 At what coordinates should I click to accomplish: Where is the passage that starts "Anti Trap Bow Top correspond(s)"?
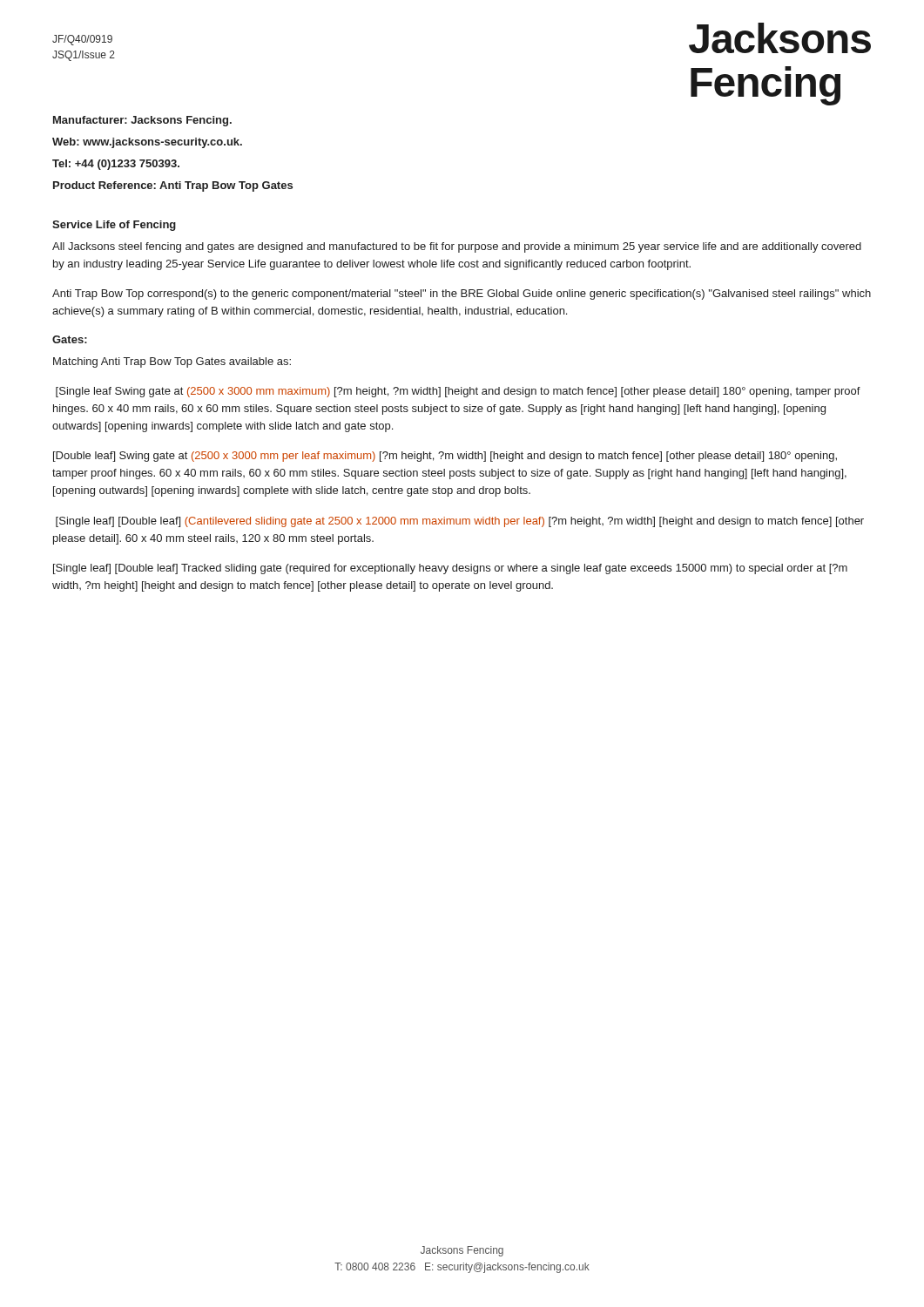462,302
